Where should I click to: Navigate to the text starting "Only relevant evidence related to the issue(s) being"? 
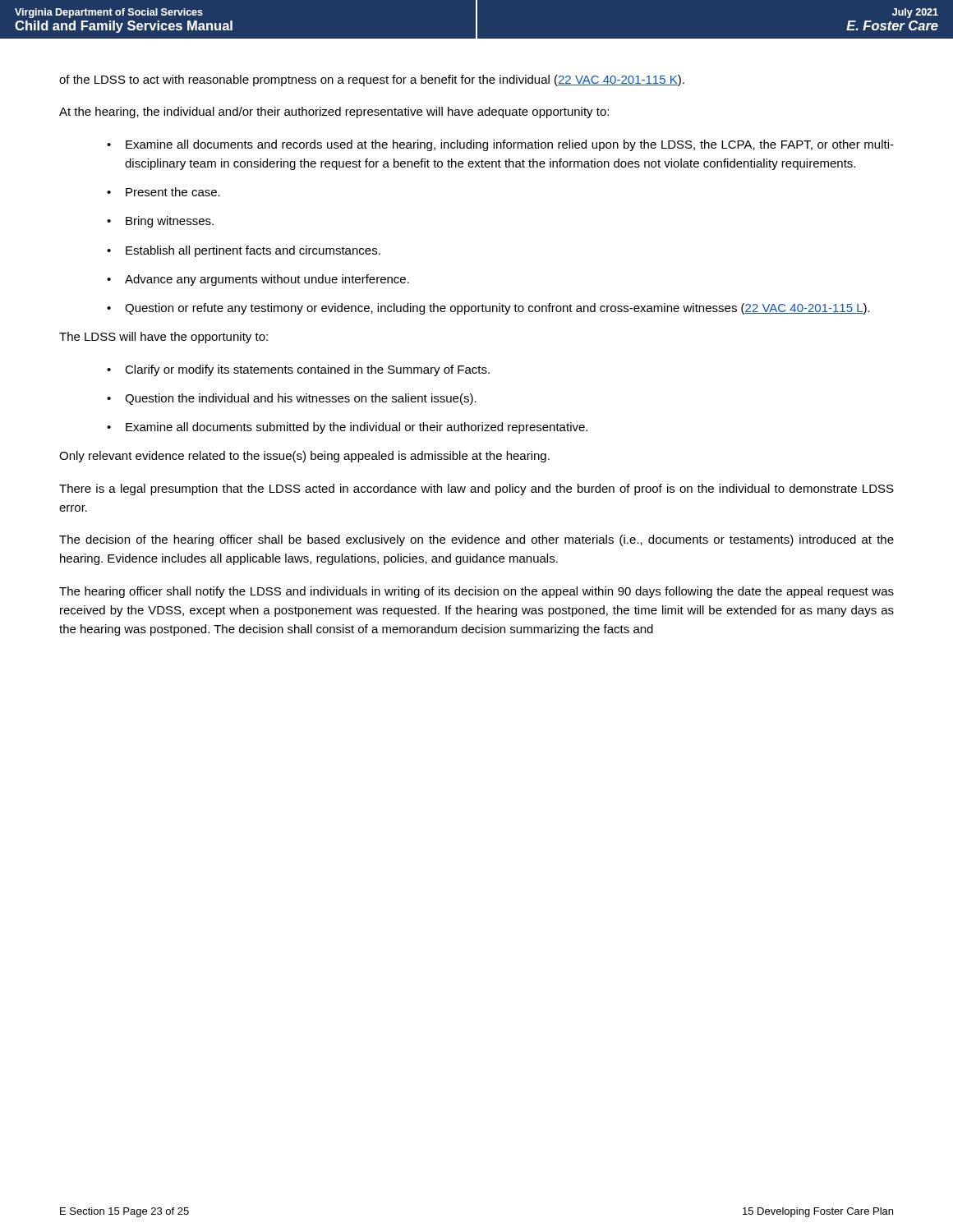(x=305, y=456)
